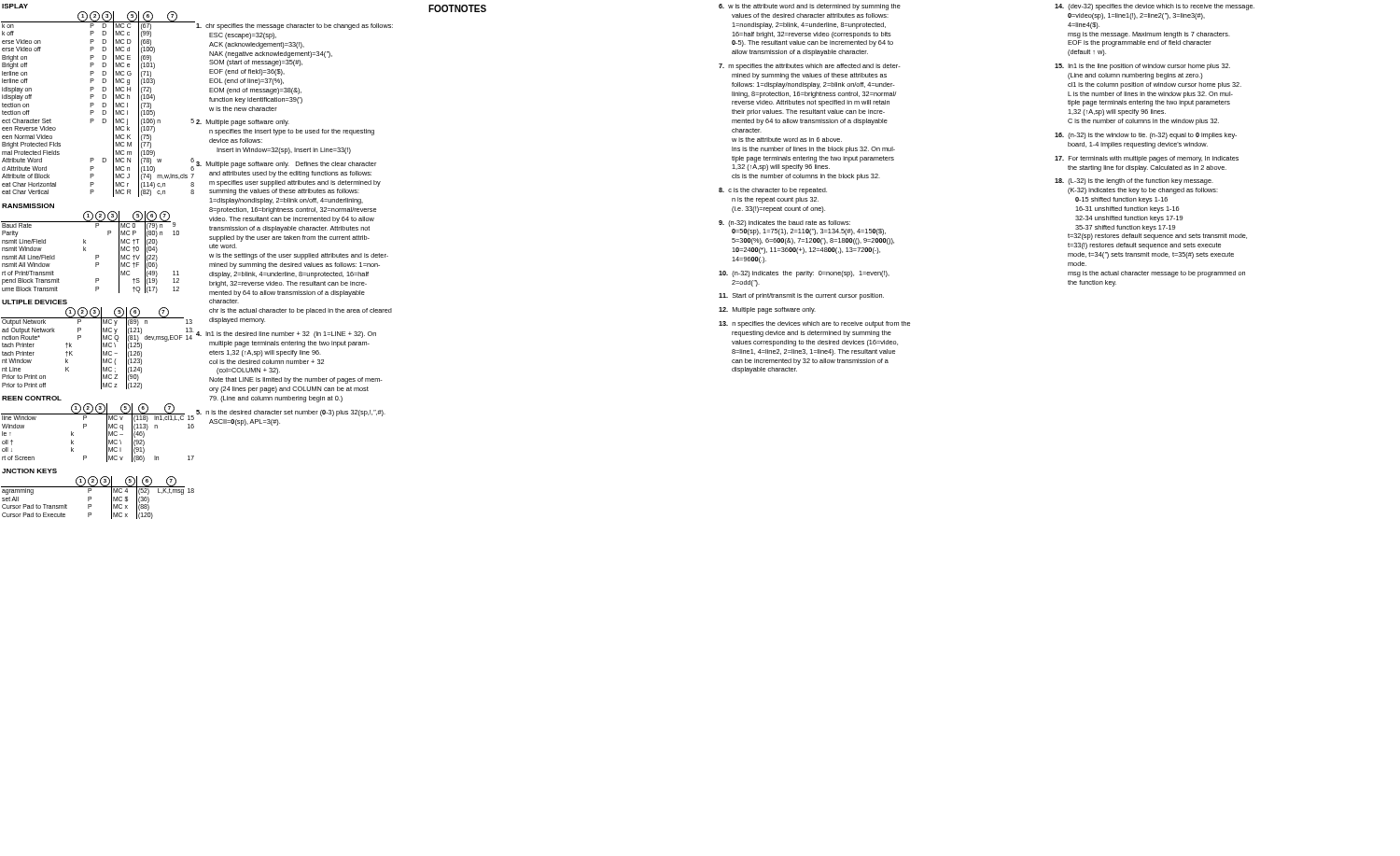Select the section header with the text "ULTIPLE DEVICES"
1400x856 pixels.
coord(35,302)
